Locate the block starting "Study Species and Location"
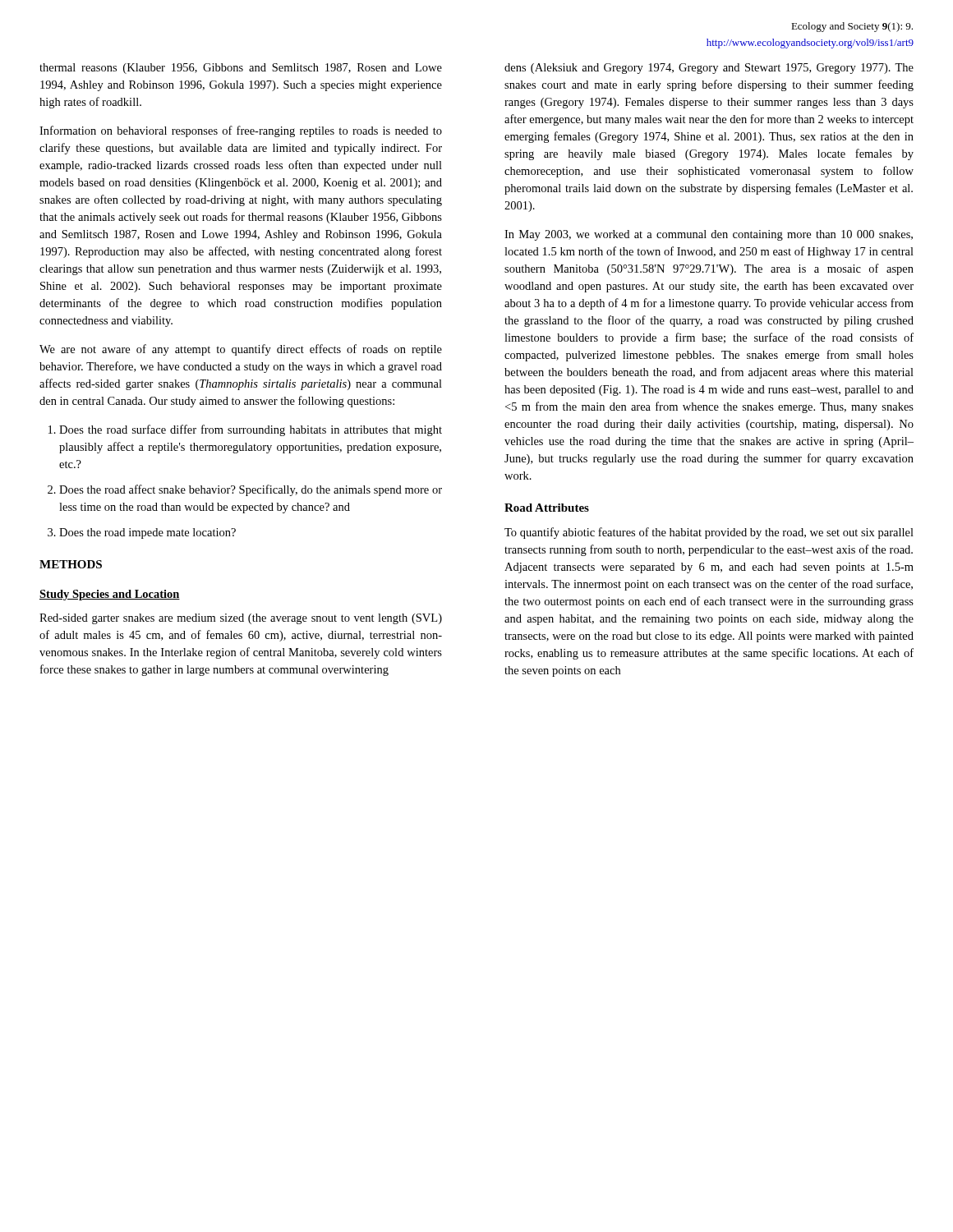 pyautogui.click(x=109, y=594)
